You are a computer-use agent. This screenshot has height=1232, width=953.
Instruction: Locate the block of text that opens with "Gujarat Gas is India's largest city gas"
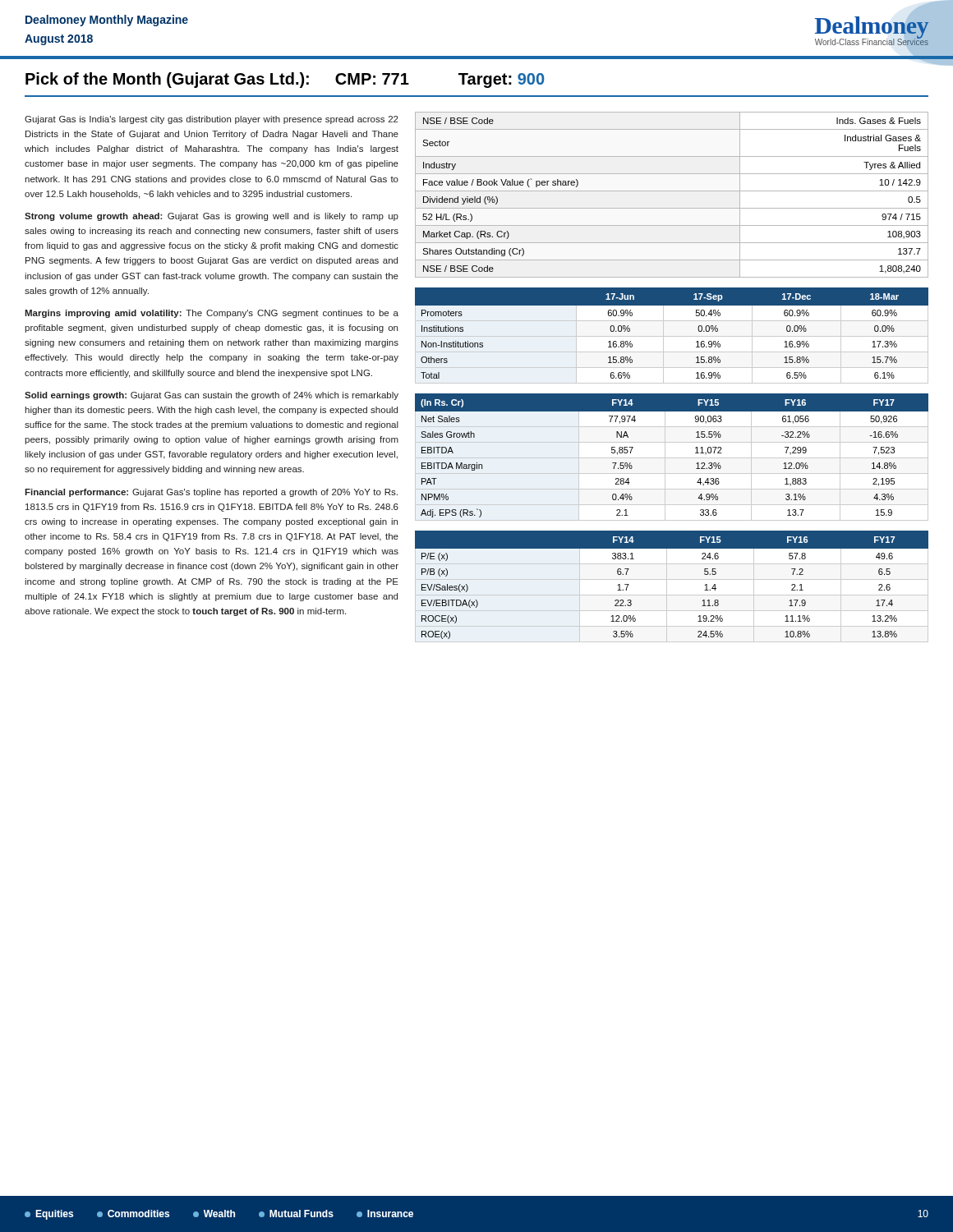pyautogui.click(x=212, y=365)
